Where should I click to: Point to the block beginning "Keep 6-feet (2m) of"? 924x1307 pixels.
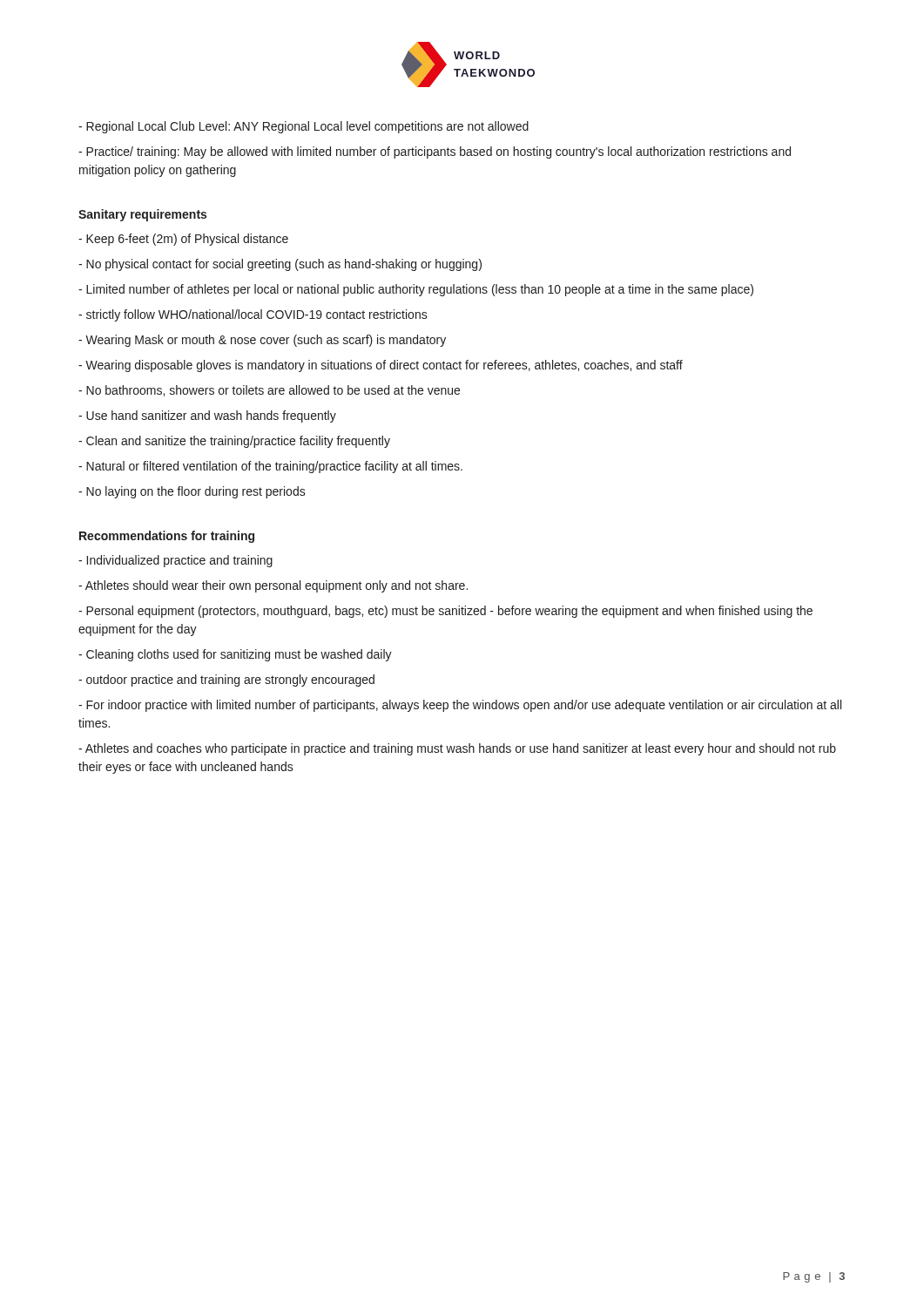point(183,239)
